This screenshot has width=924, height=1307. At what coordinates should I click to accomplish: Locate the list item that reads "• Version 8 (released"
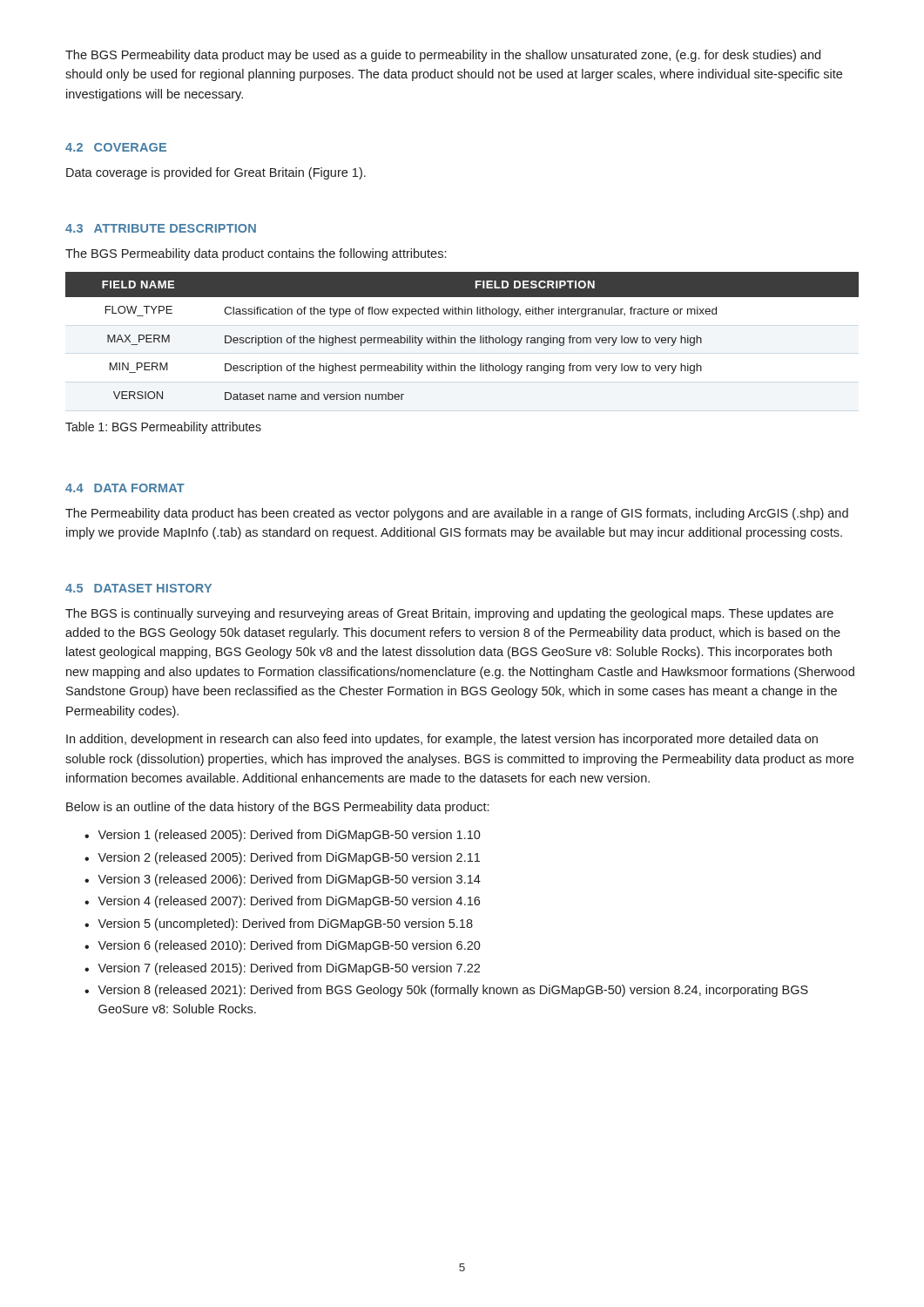(x=472, y=1000)
